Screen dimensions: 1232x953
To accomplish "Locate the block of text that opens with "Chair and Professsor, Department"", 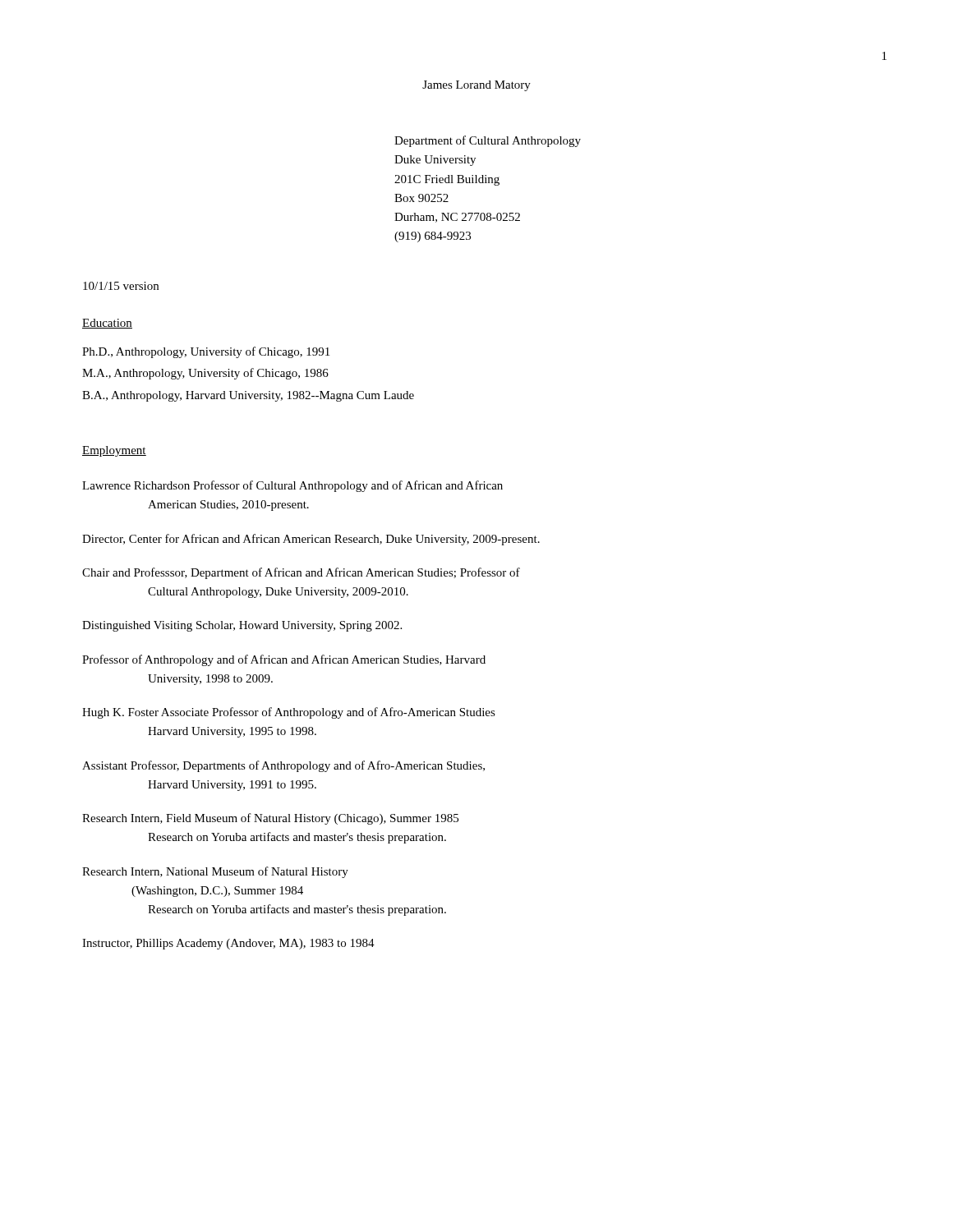I will point(301,584).
